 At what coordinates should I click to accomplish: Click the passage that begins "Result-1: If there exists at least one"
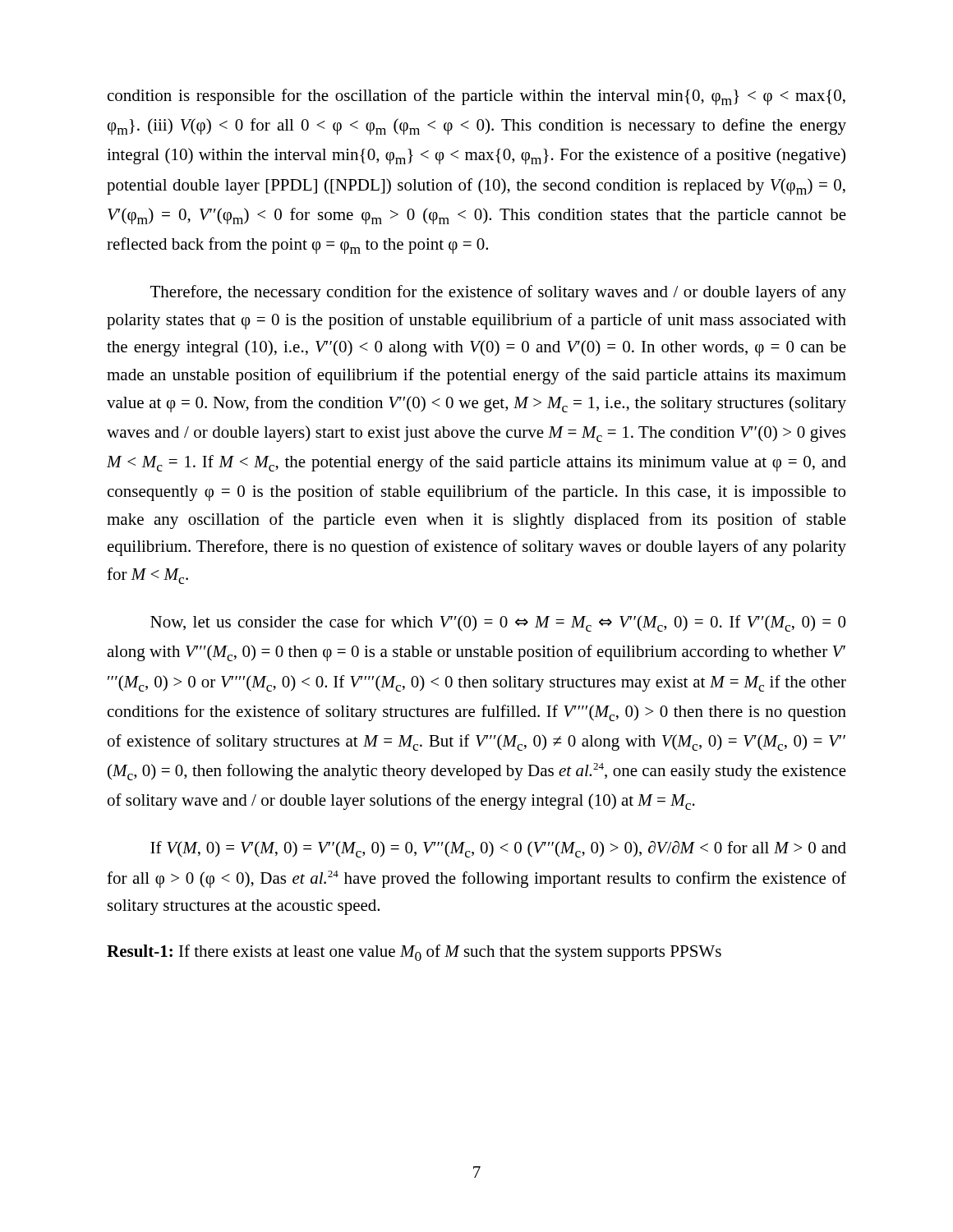(x=476, y=953)
